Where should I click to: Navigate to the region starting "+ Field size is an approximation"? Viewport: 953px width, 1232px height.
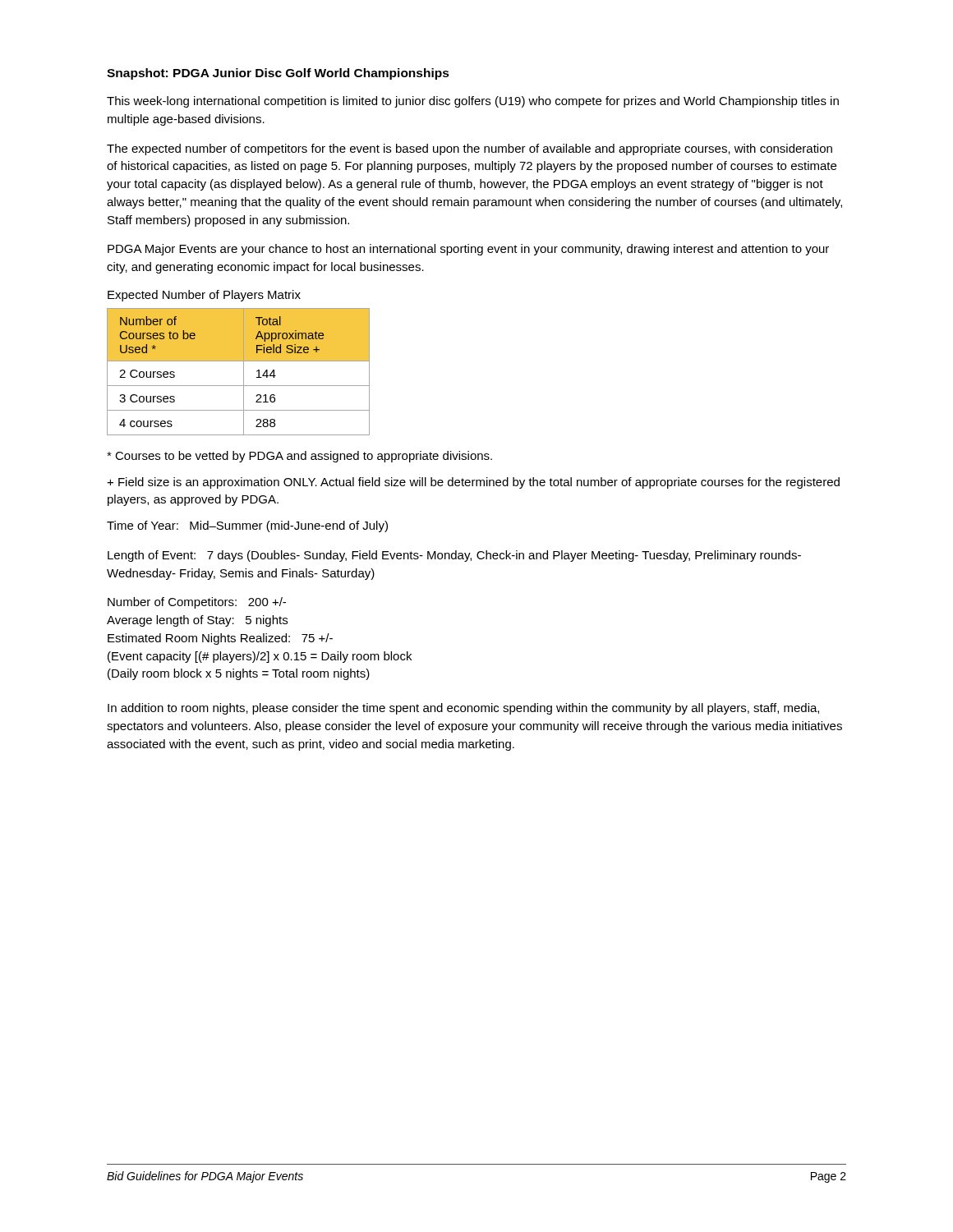pyautogui.click(x=474, y=490)
